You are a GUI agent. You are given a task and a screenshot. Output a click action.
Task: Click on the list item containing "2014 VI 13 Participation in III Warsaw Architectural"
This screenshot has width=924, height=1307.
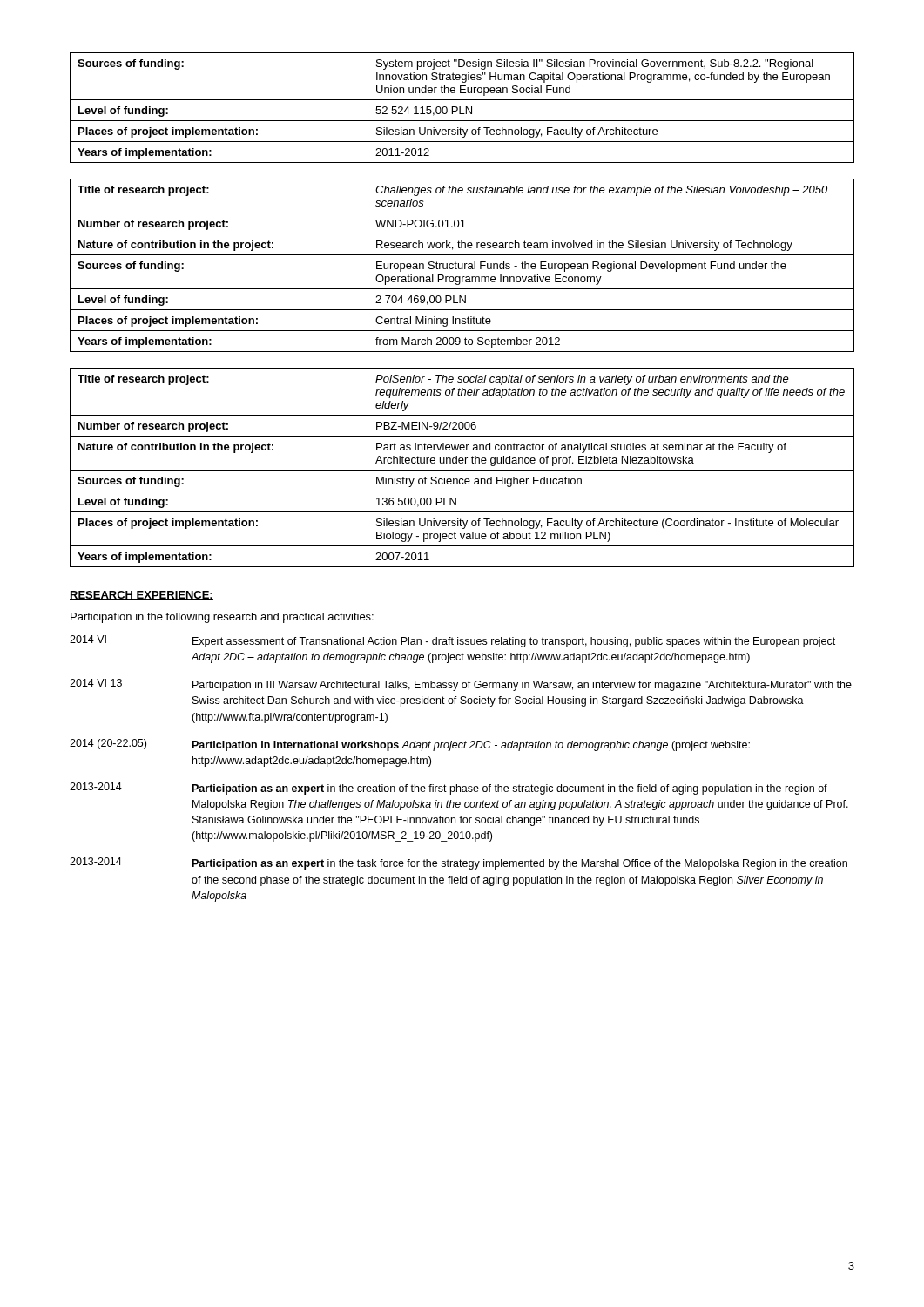click(462, 701)
